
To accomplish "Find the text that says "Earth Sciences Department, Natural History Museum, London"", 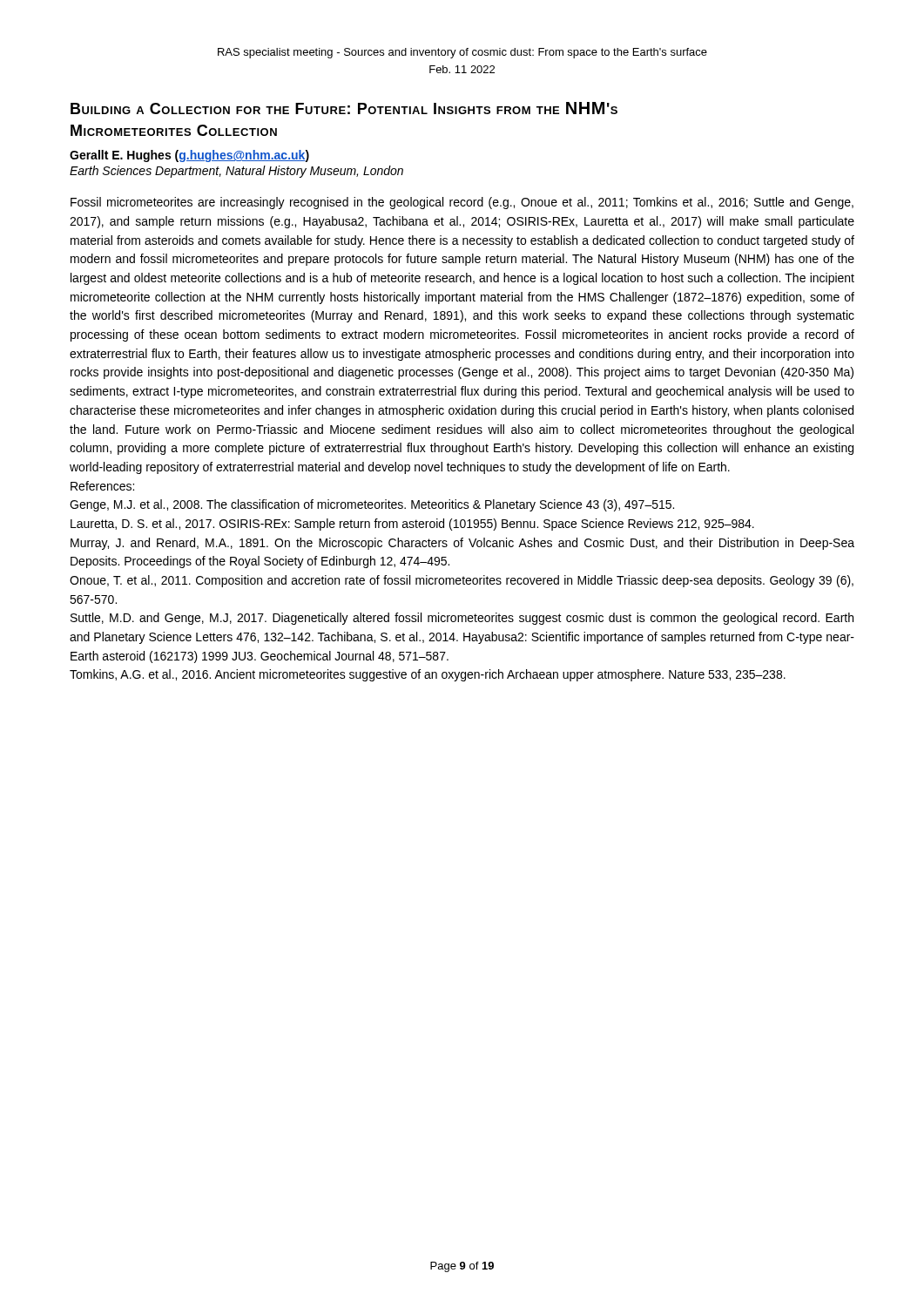I will coord(237,171).
